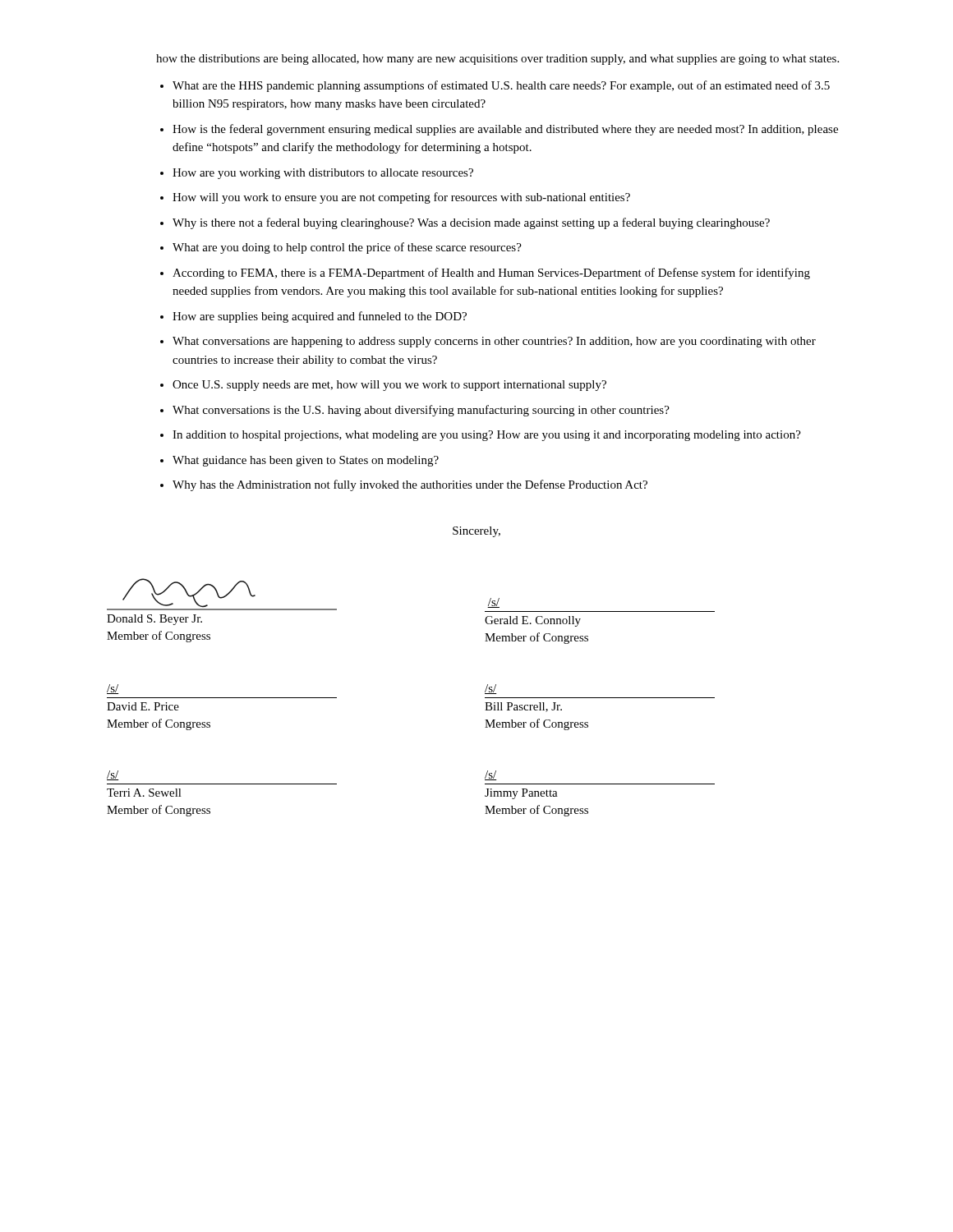The height and width of the screenshot is (1232, 953).
Task: Select the text block containing "/s/ Jimmy Panetta Member"
Action: (665, 788)
